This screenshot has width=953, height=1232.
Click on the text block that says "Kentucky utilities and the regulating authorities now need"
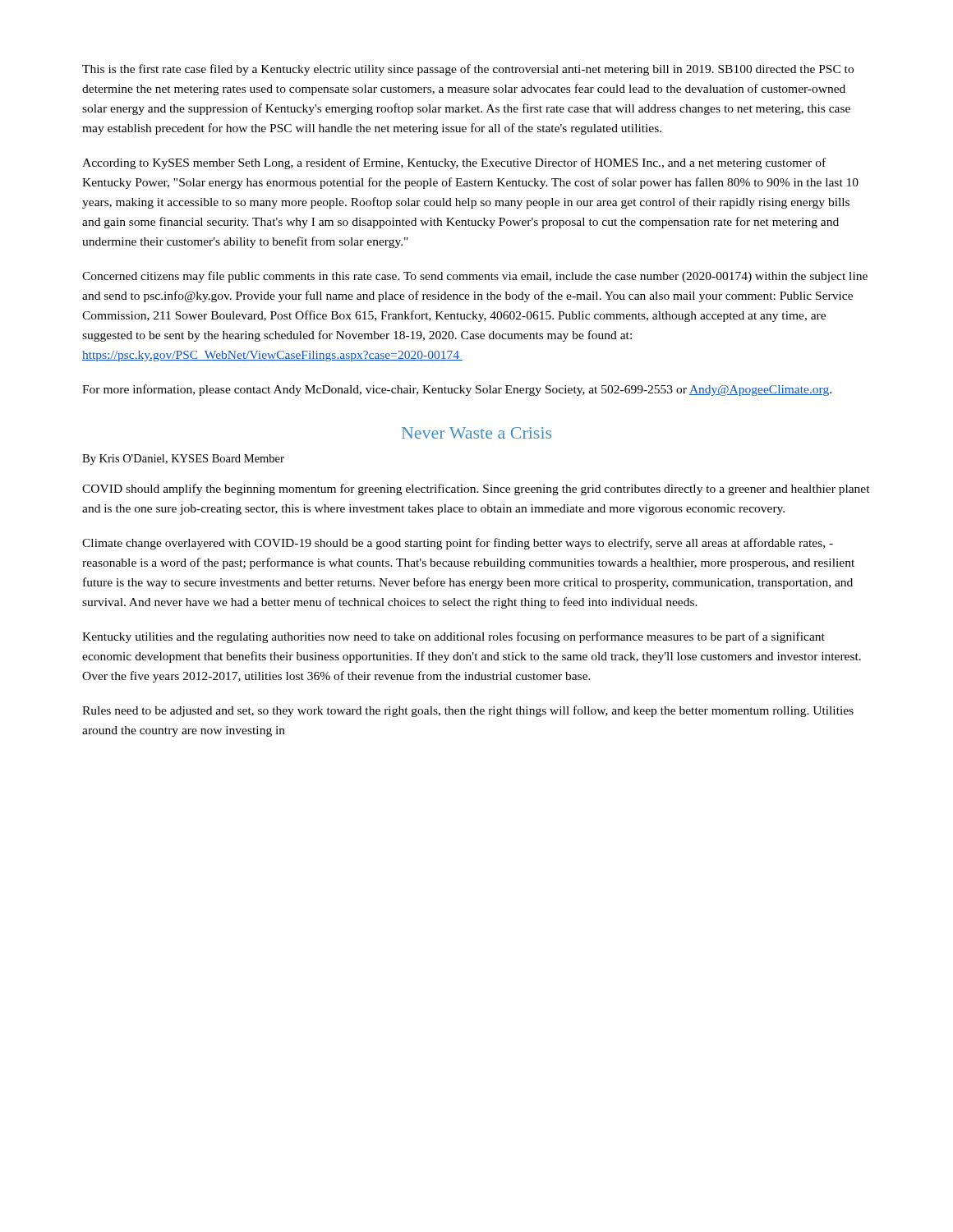472,656
